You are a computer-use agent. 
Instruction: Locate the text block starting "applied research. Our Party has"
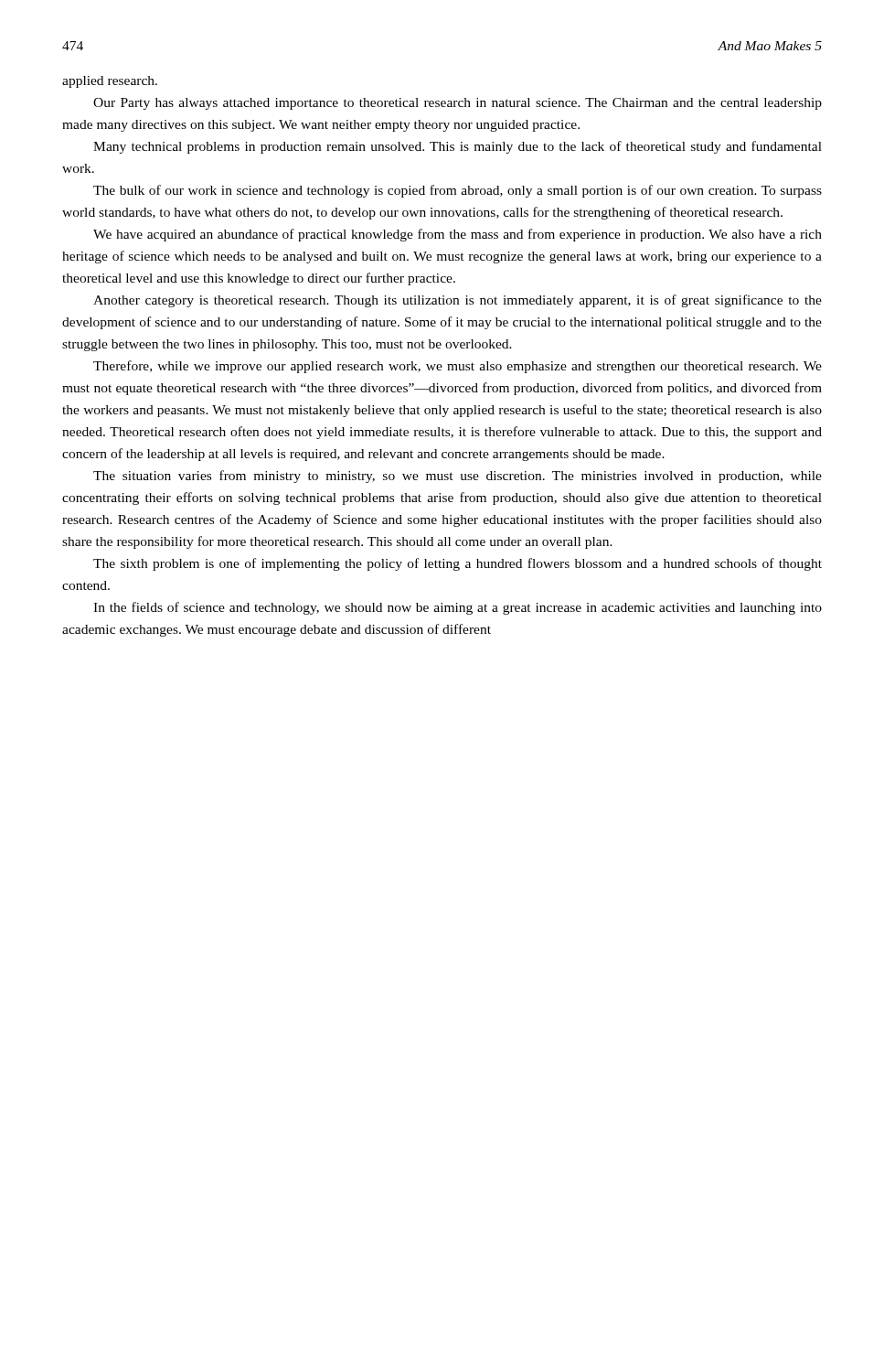point(442,355)
